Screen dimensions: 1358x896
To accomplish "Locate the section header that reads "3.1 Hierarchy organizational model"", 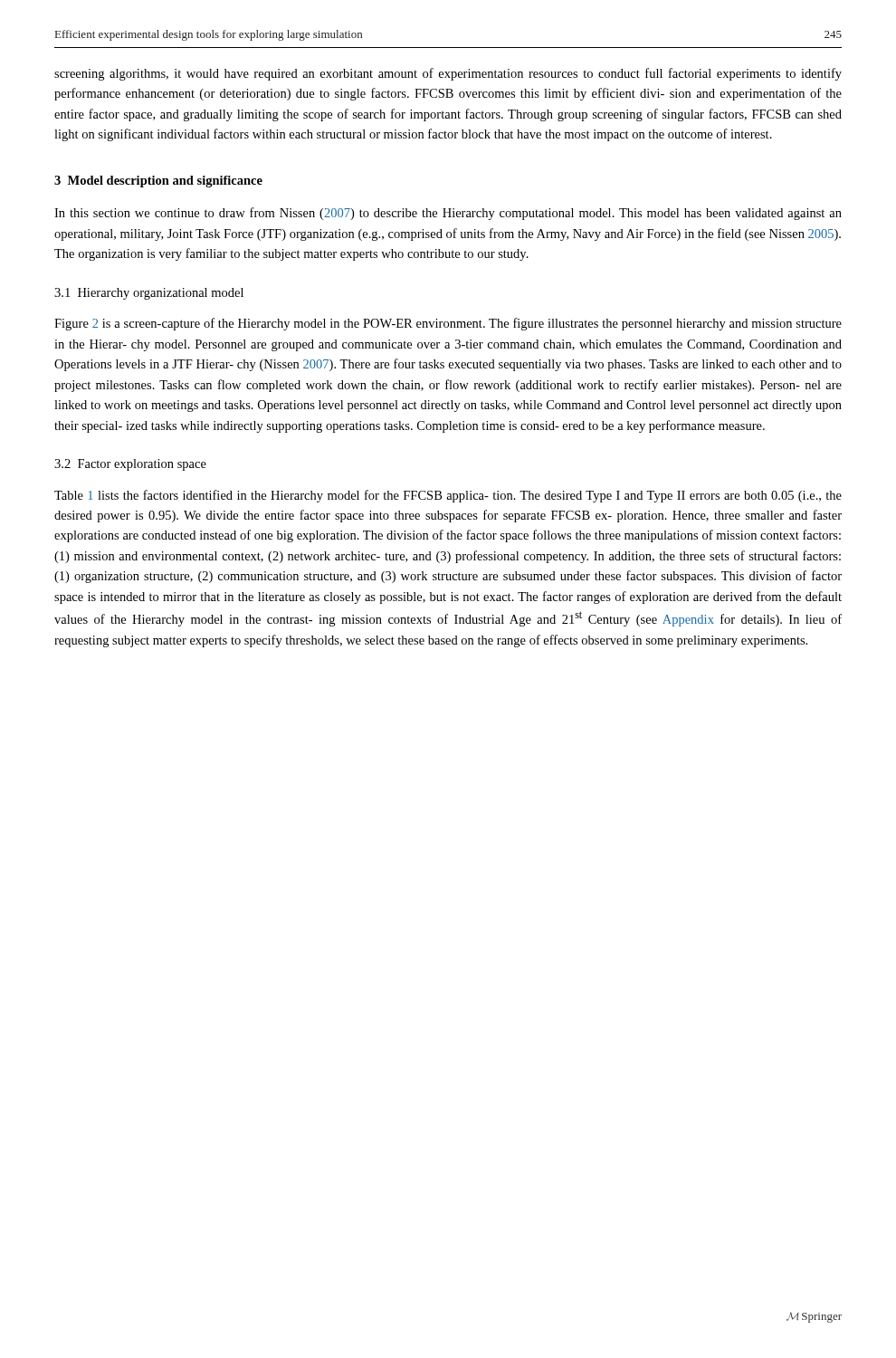I will [149, 292].
